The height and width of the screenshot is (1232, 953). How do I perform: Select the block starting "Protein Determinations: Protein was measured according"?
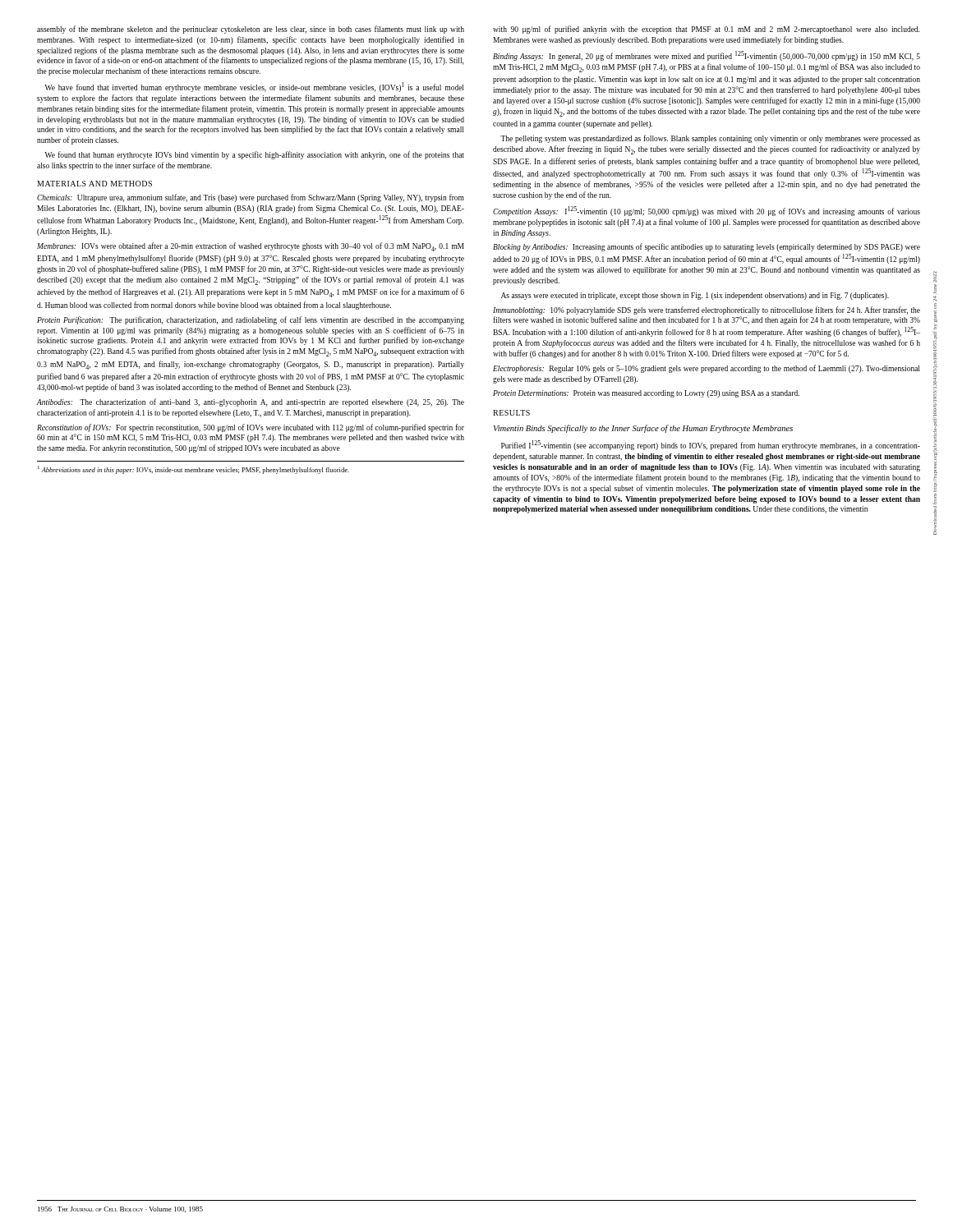(x=707, y=394)
